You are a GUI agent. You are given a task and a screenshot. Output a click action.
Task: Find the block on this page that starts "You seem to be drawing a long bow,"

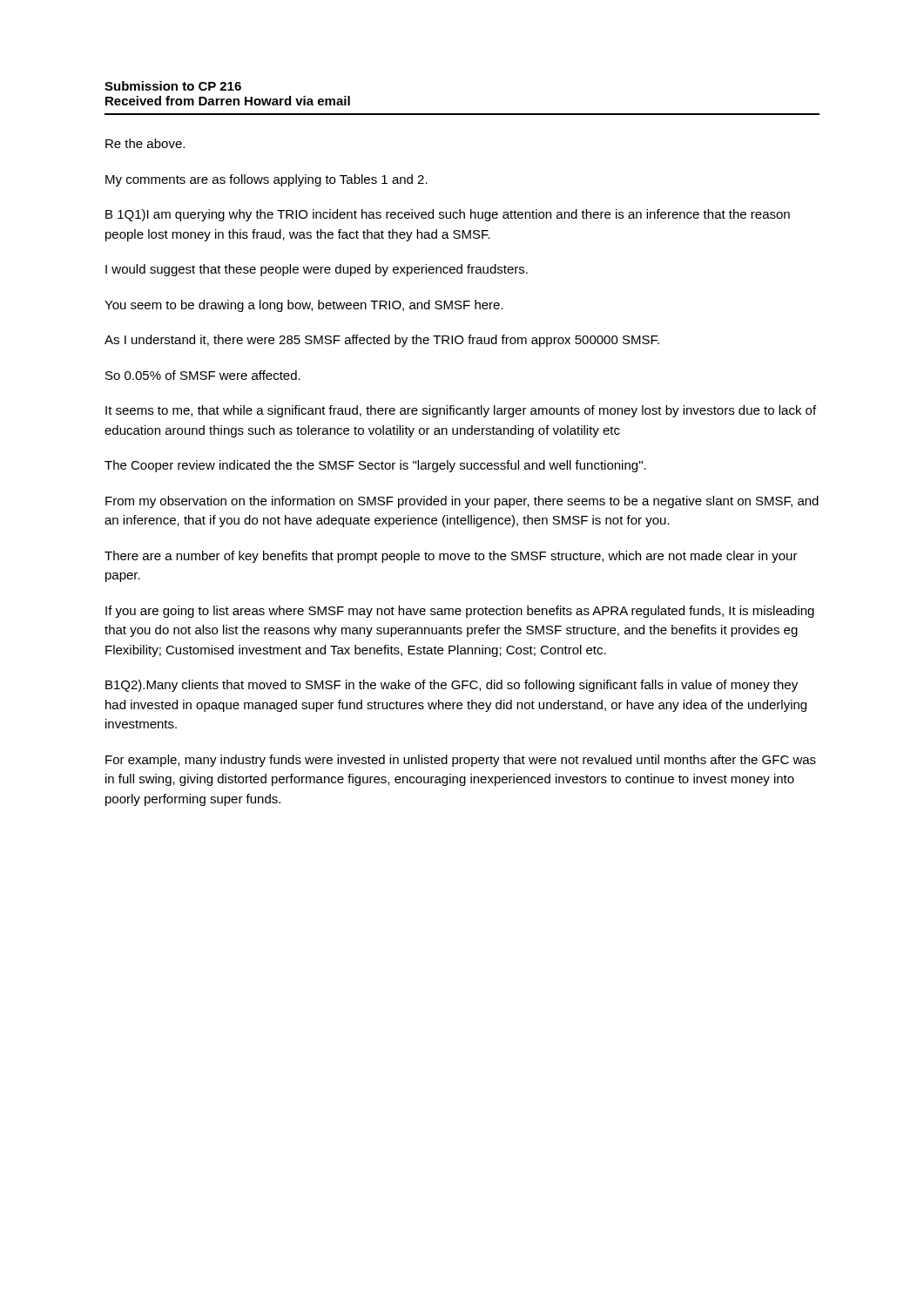(x=304, y=304)
